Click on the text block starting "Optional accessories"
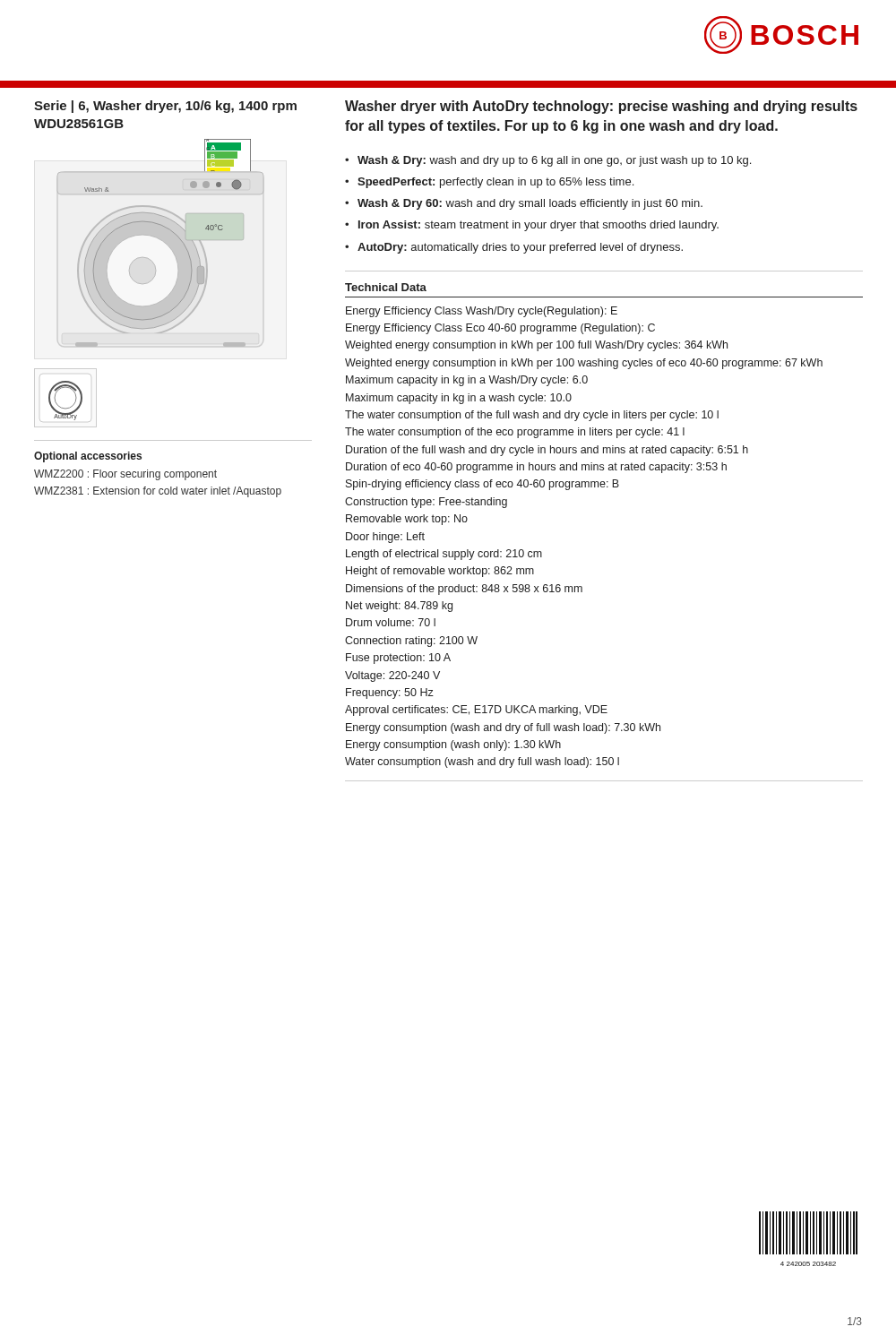896x1344 pixels. (x=88, y=456)
